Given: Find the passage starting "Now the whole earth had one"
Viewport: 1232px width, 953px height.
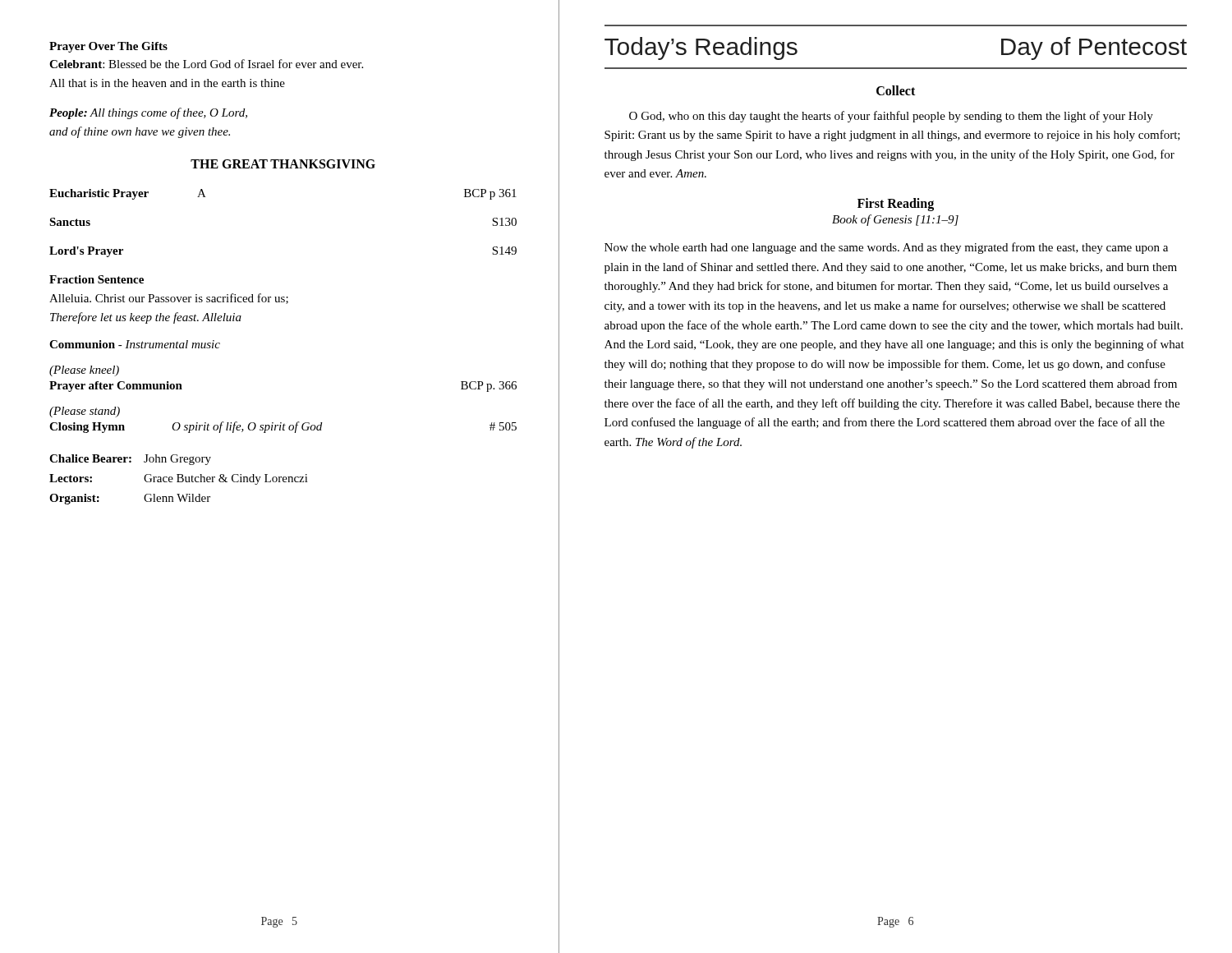Looking at the screenshot, I should tap(895, 345).
